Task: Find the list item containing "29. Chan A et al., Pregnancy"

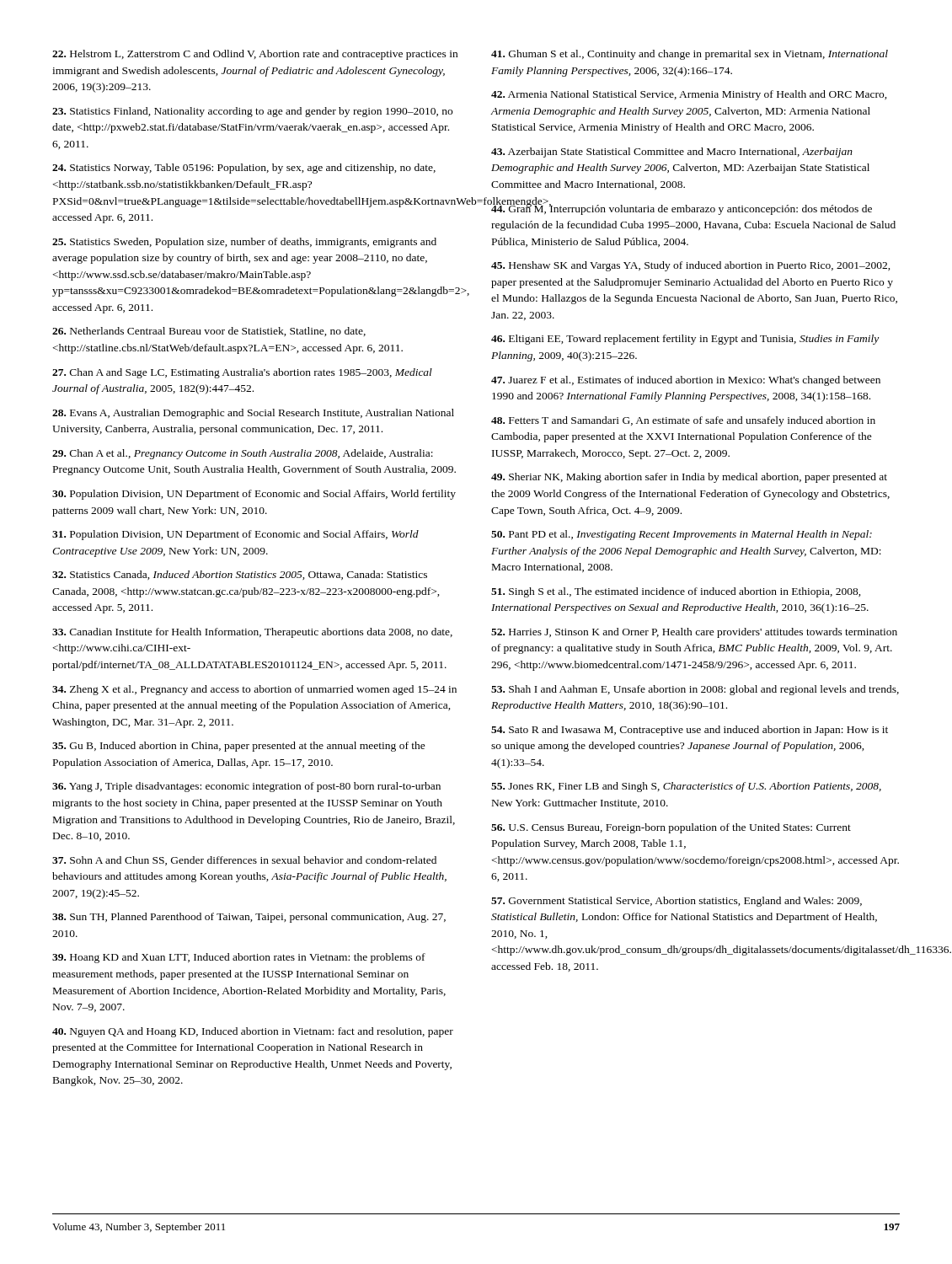Action: click(254, 461)
